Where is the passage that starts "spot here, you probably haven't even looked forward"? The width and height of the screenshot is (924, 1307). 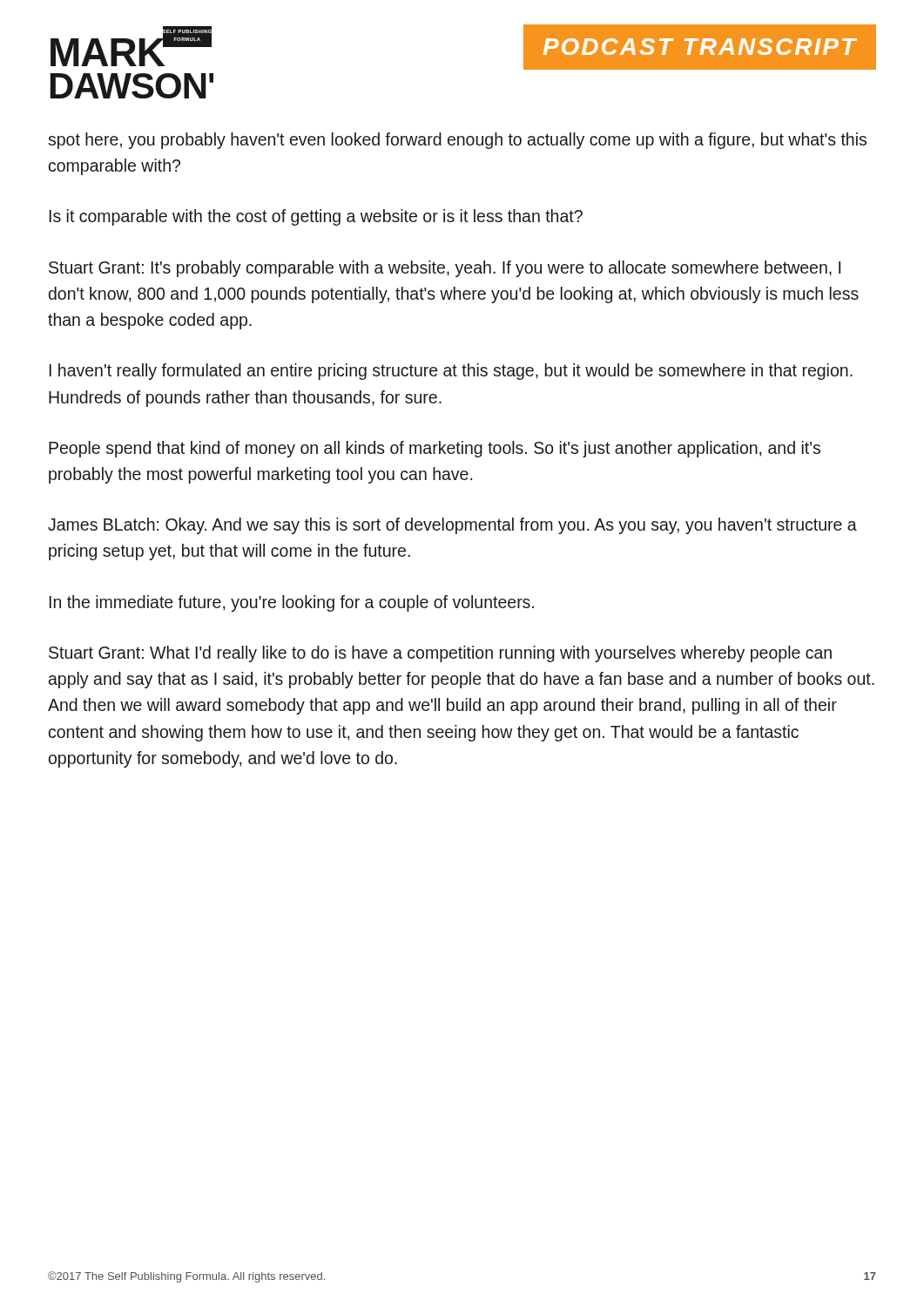458,153
